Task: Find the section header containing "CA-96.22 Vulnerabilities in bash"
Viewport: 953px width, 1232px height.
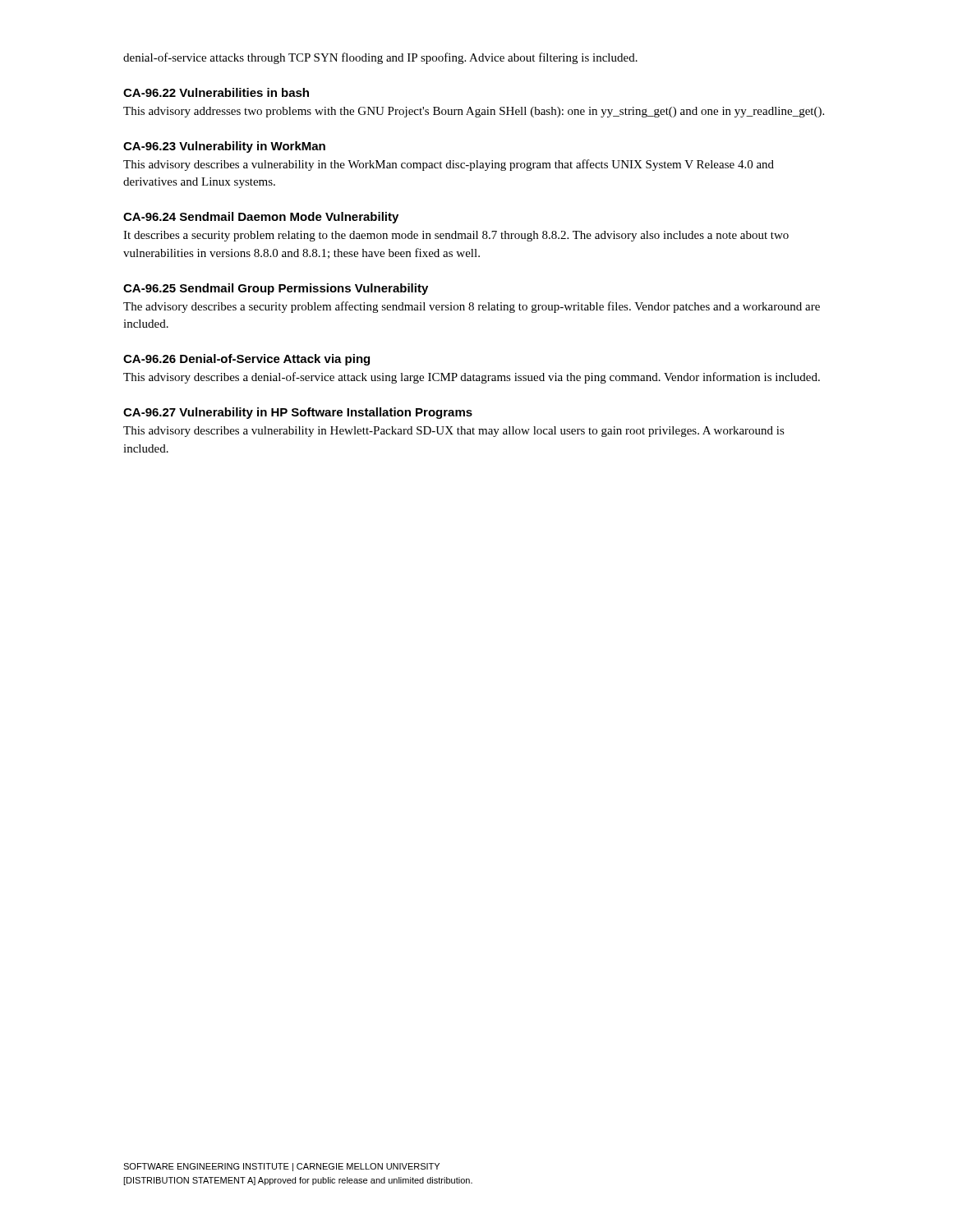Action: [216, 92]
